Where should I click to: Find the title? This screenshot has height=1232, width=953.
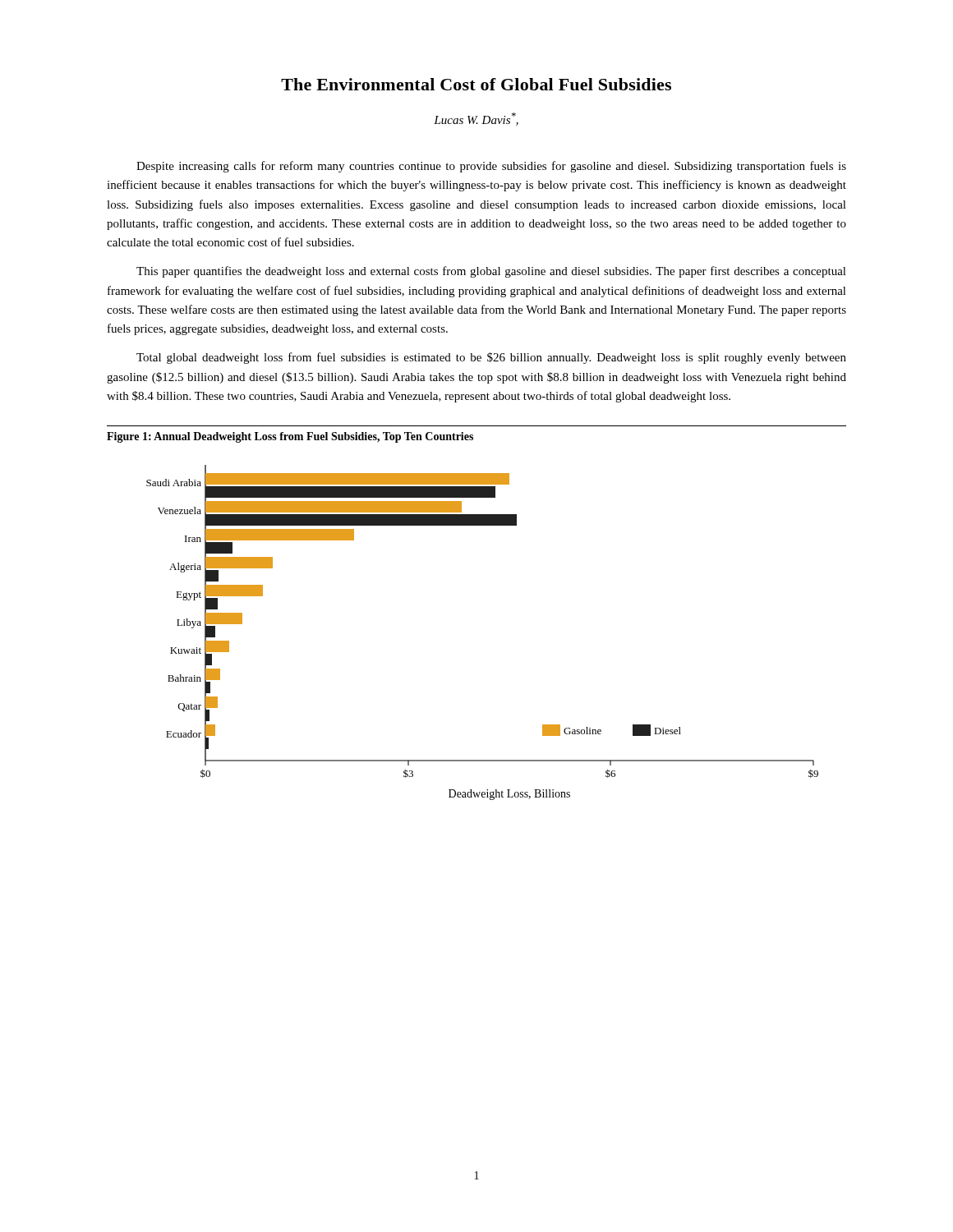(476, 84)
